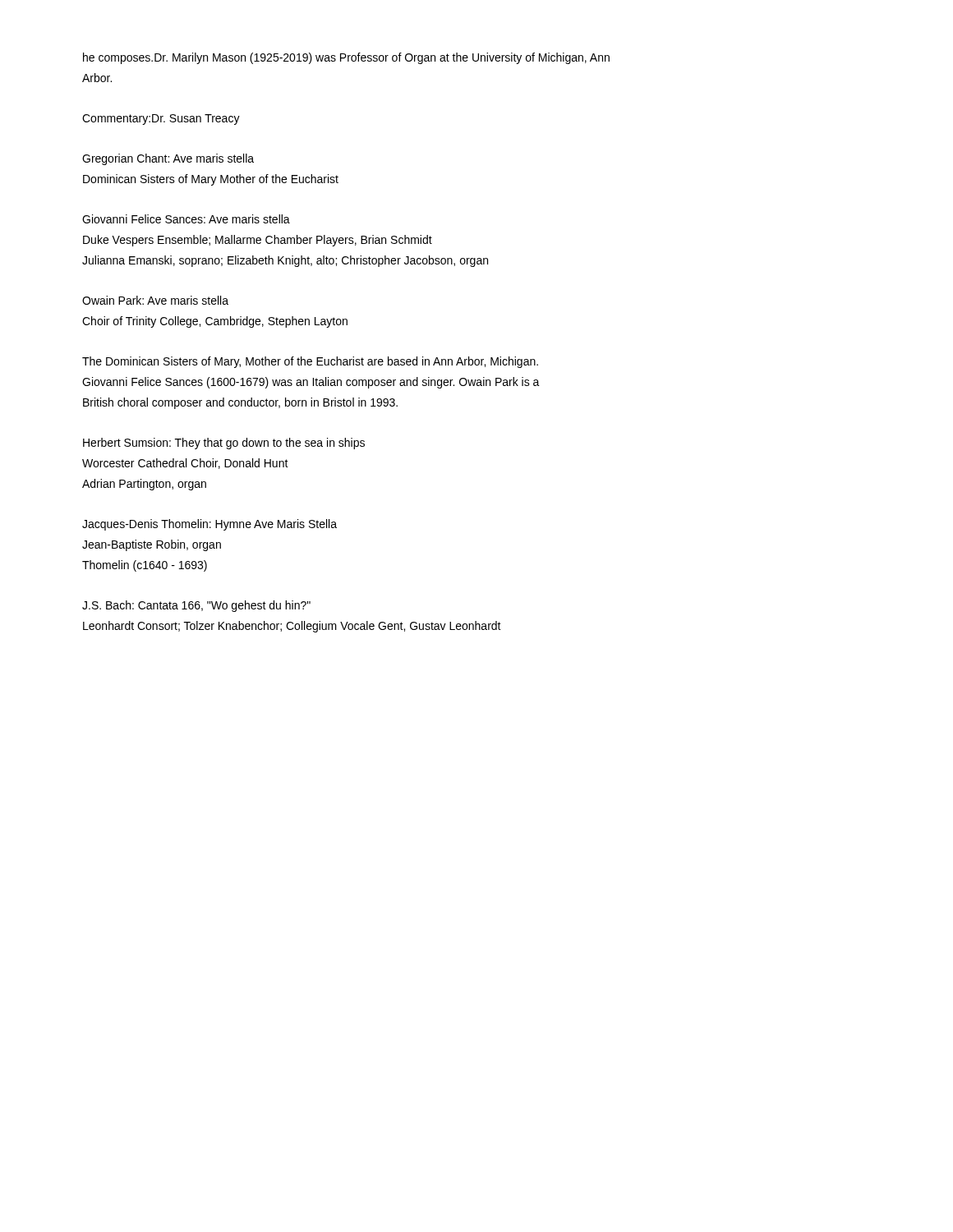Locate the text block containing "Giovanni Felice Sances: Ave"
This screenshot has width=953, height=1232.
[x=186, y=219]
